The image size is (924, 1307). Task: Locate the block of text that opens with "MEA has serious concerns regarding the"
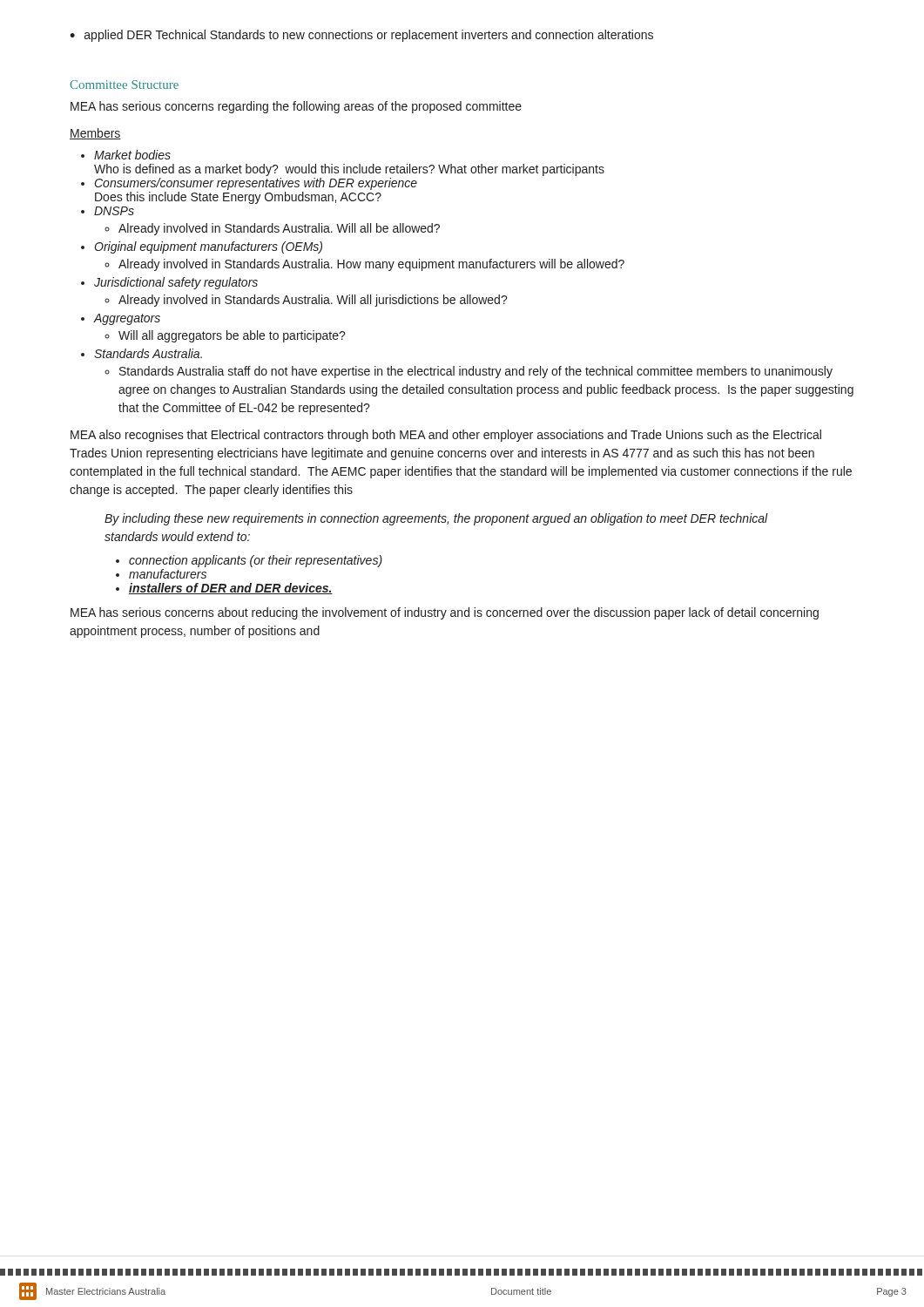(296, 106)
